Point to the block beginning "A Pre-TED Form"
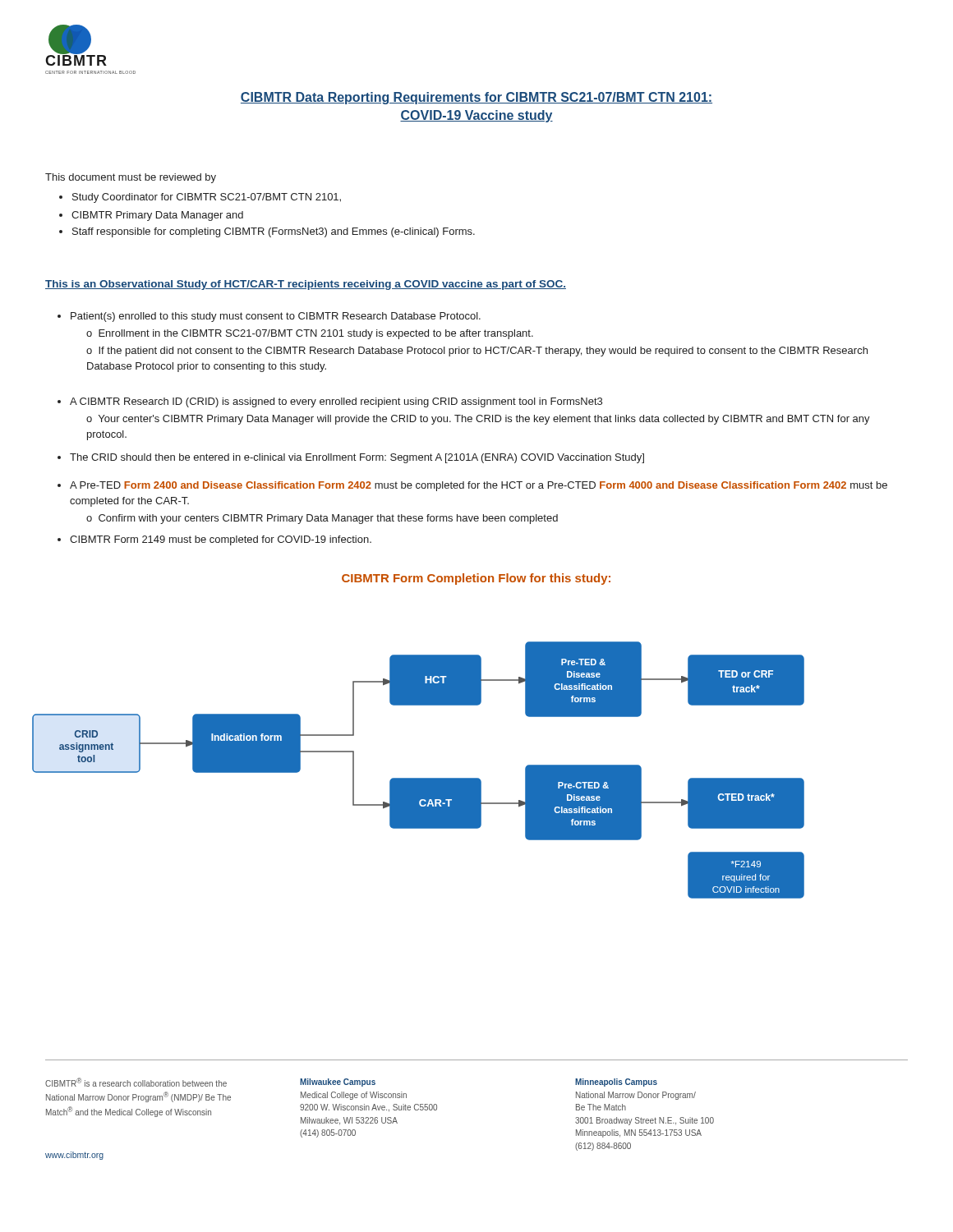Image resolution: width=953 pixels, height=1232 pixels. 472,486
